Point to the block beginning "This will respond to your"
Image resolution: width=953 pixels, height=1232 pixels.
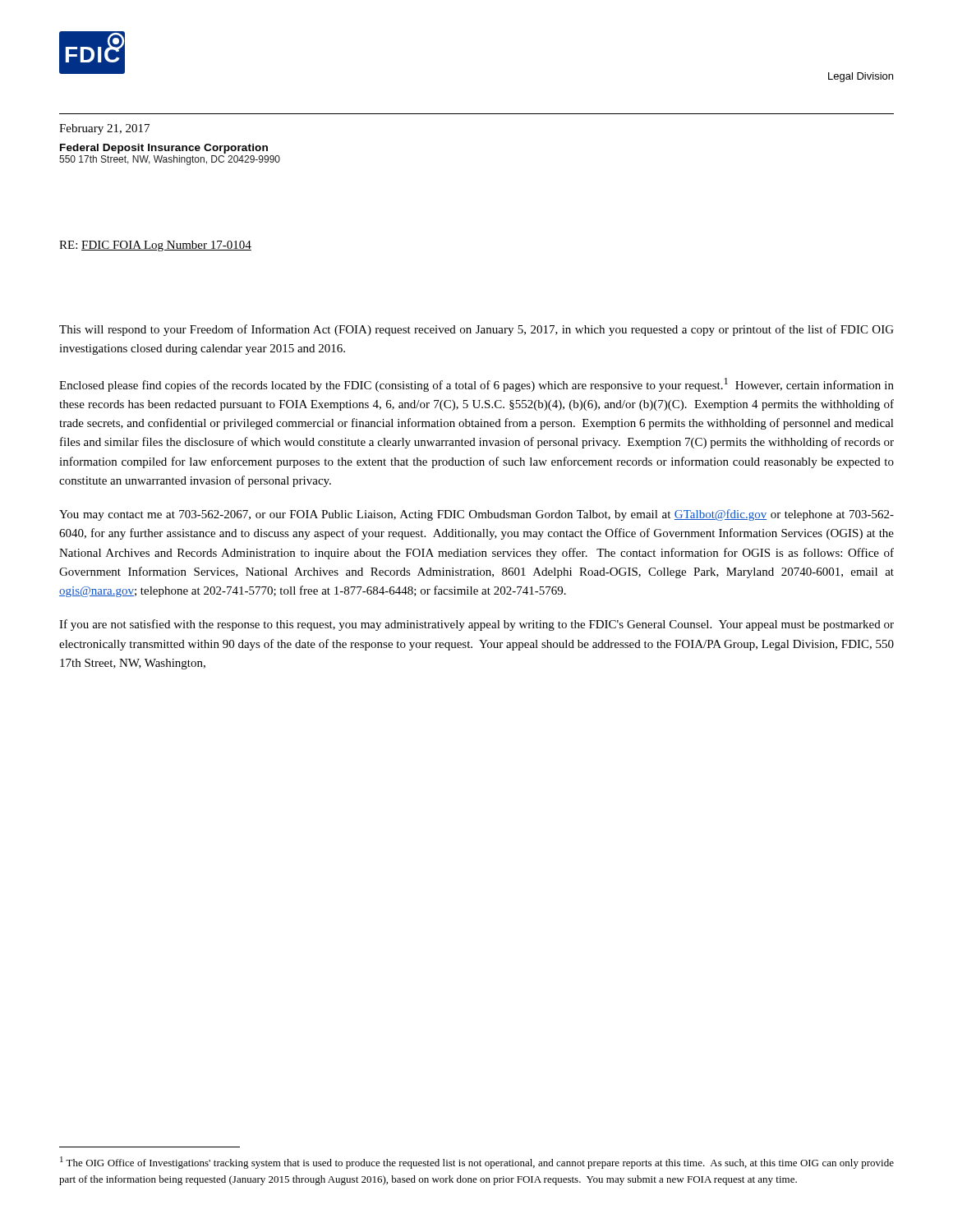click(476, 330)
